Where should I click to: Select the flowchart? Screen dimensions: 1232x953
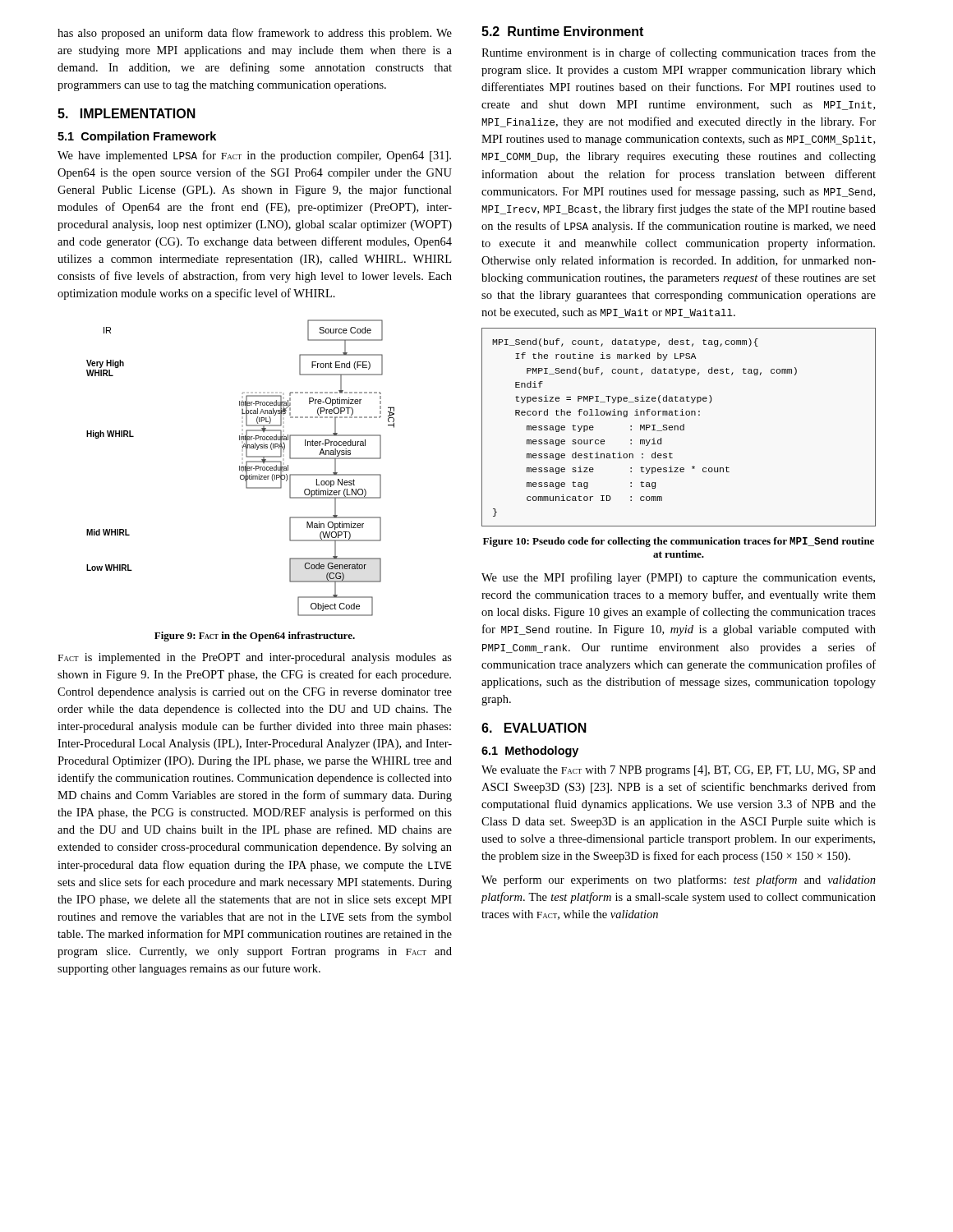[255, 466]
